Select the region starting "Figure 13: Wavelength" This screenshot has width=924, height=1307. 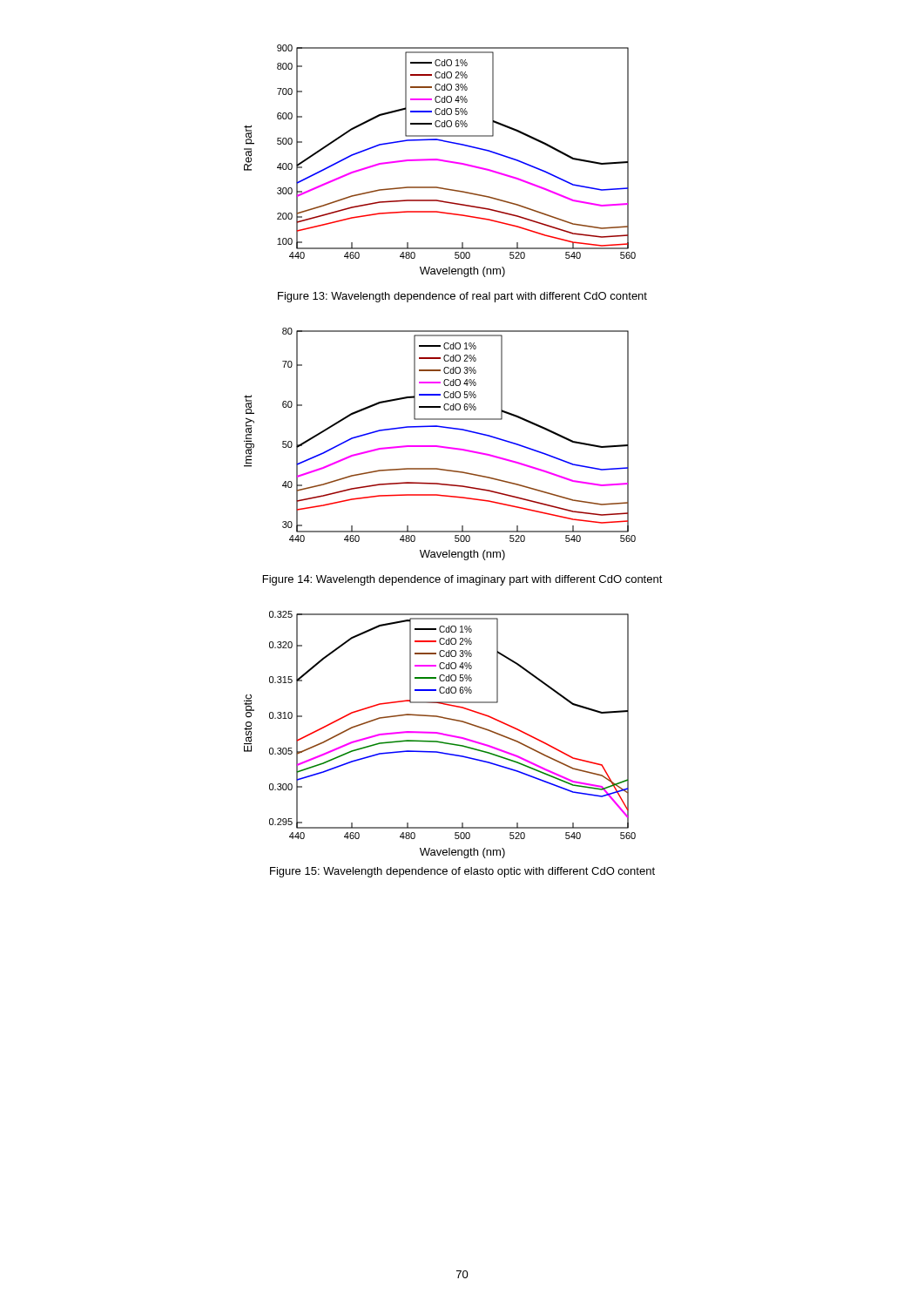[x=462, y=296]
